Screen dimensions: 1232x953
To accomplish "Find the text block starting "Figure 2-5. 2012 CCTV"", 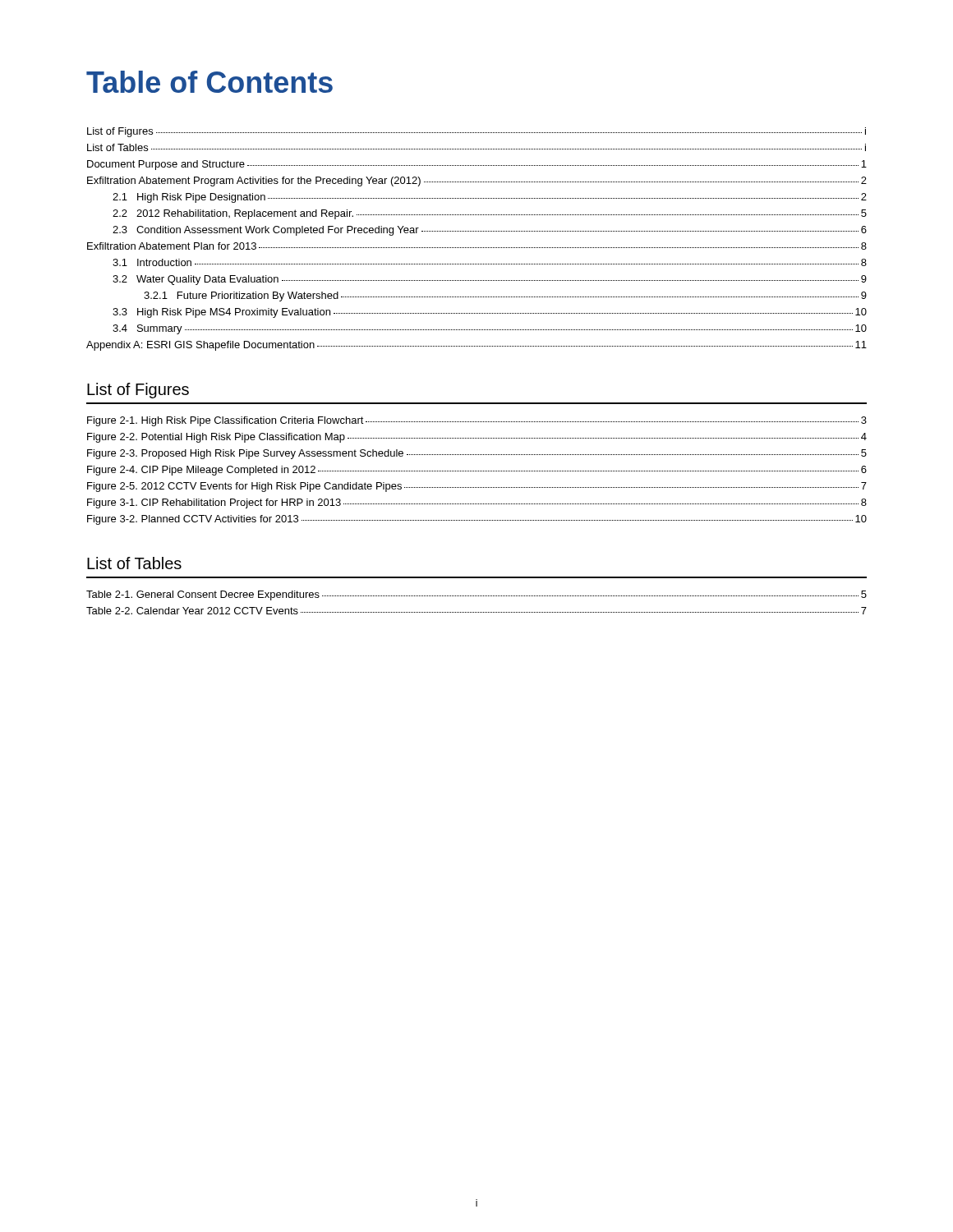I will (476, 485).
